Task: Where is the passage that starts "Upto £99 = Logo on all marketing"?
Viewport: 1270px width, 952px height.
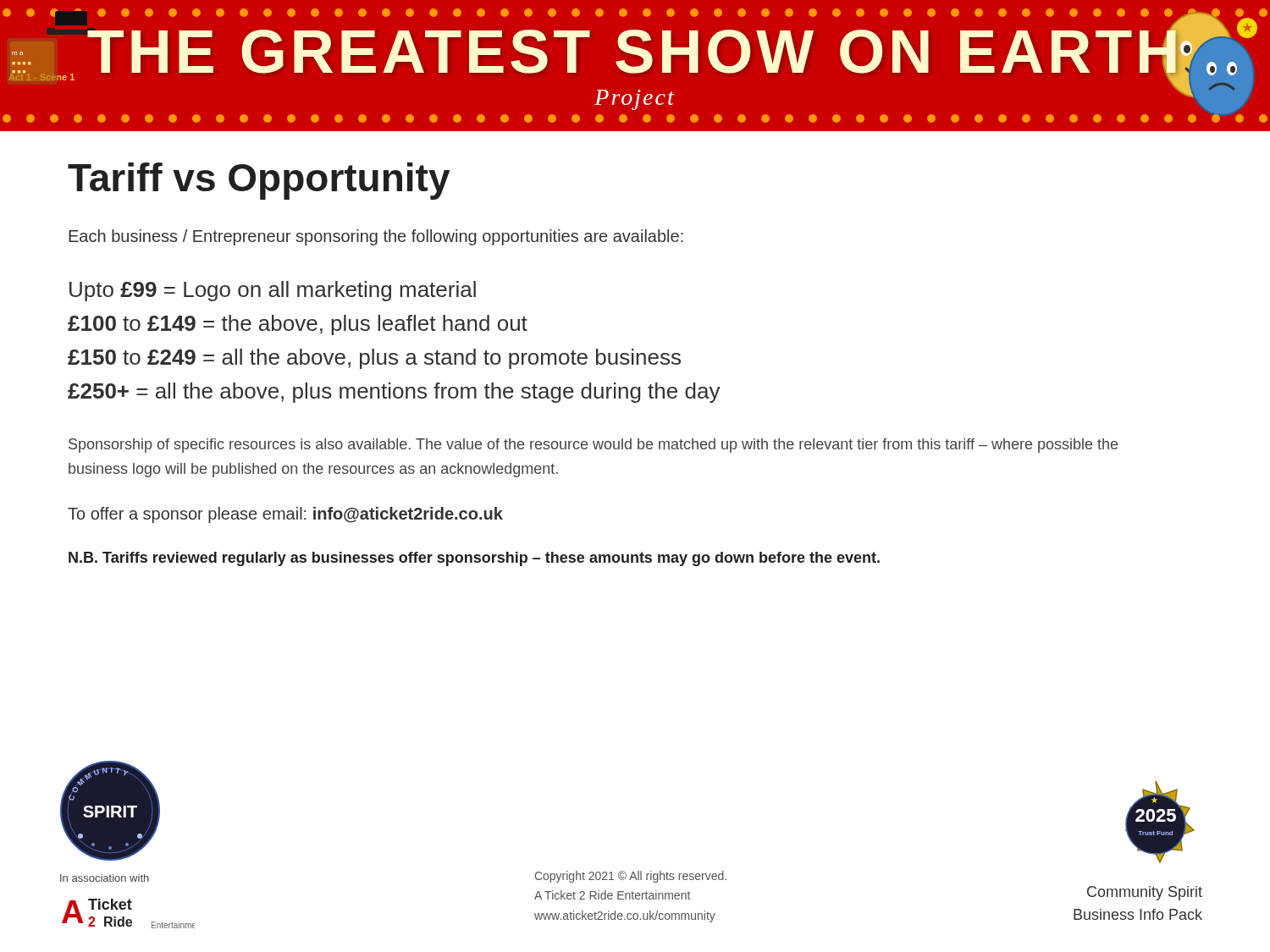Action: tap(273, 291)
